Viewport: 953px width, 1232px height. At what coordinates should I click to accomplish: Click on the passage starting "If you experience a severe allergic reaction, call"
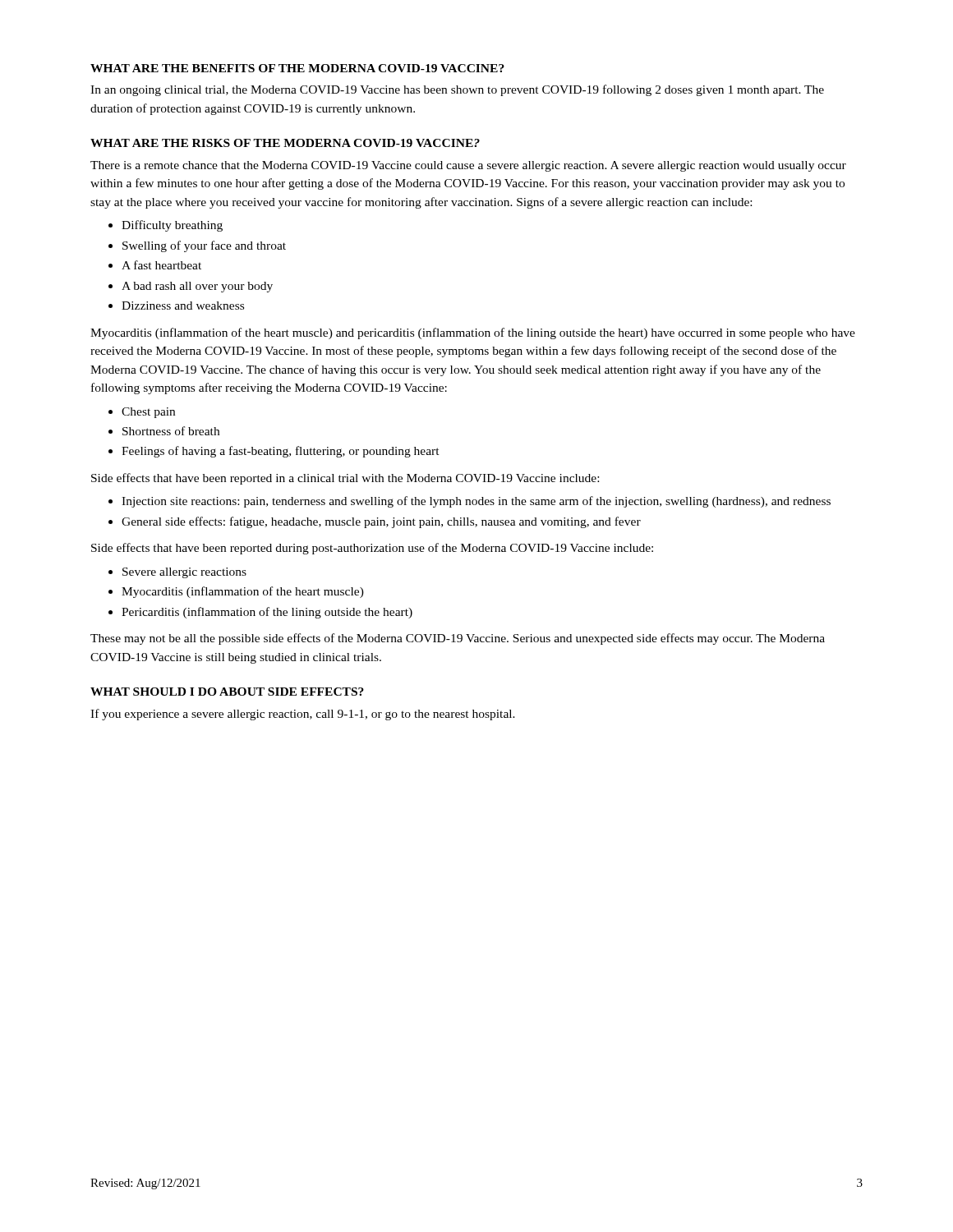303,713
